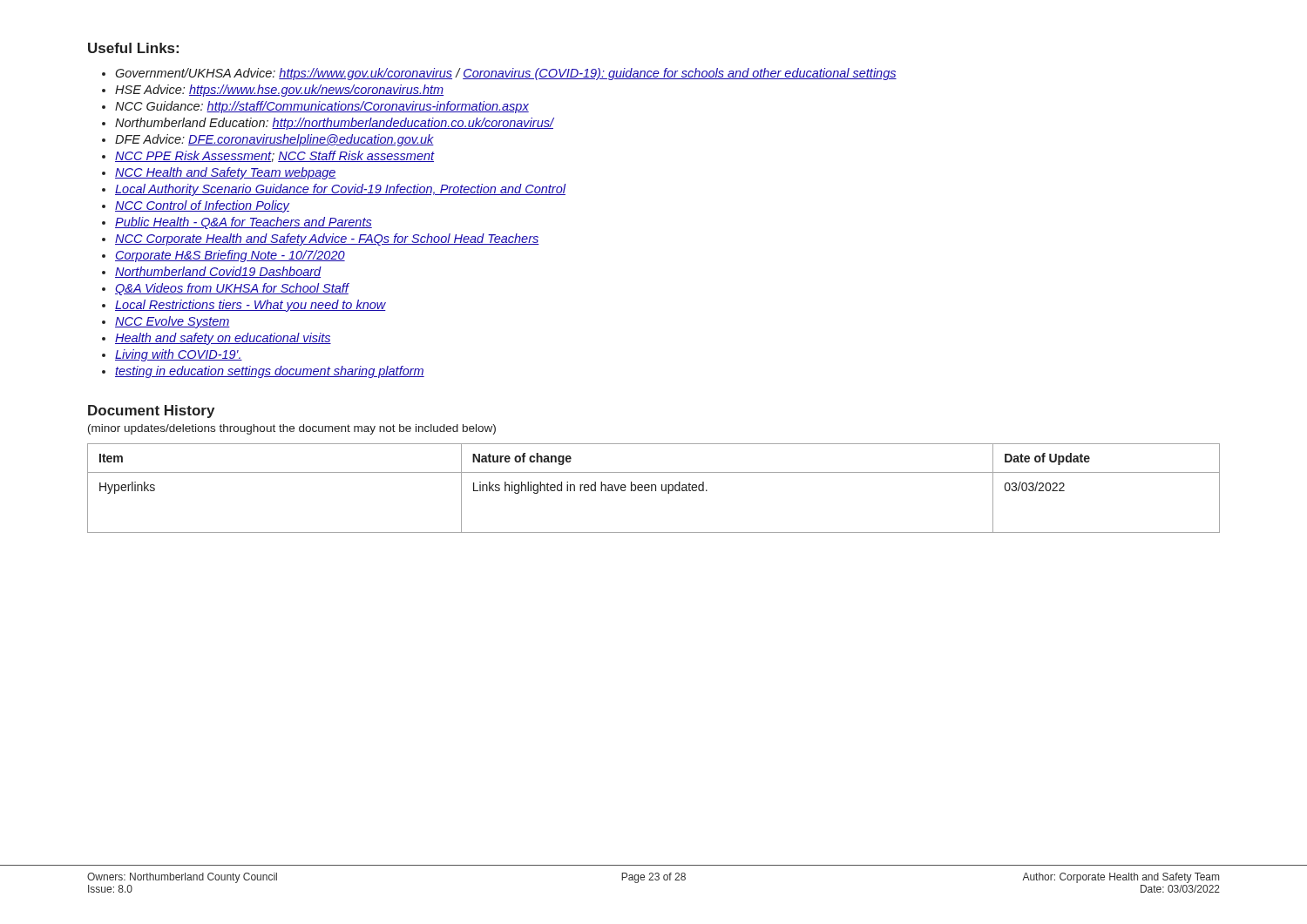The height and width of the screenshot is (924, 1307).
Task: Locate the table with the text "Links highlighted in red have"
Action: tap(654, 488)
